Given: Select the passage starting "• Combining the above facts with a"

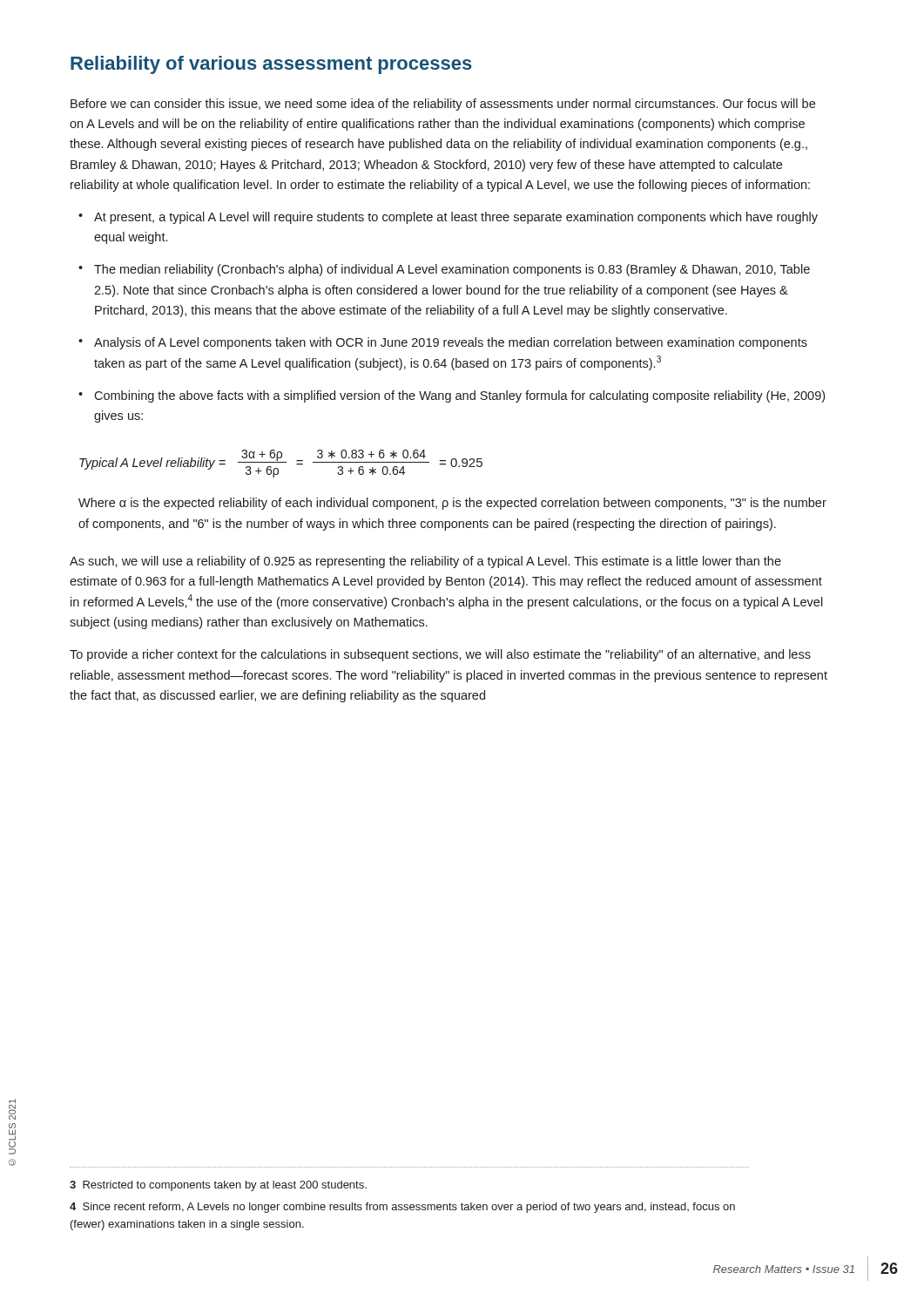Looking at the screenshot, I should click(453, 406).
